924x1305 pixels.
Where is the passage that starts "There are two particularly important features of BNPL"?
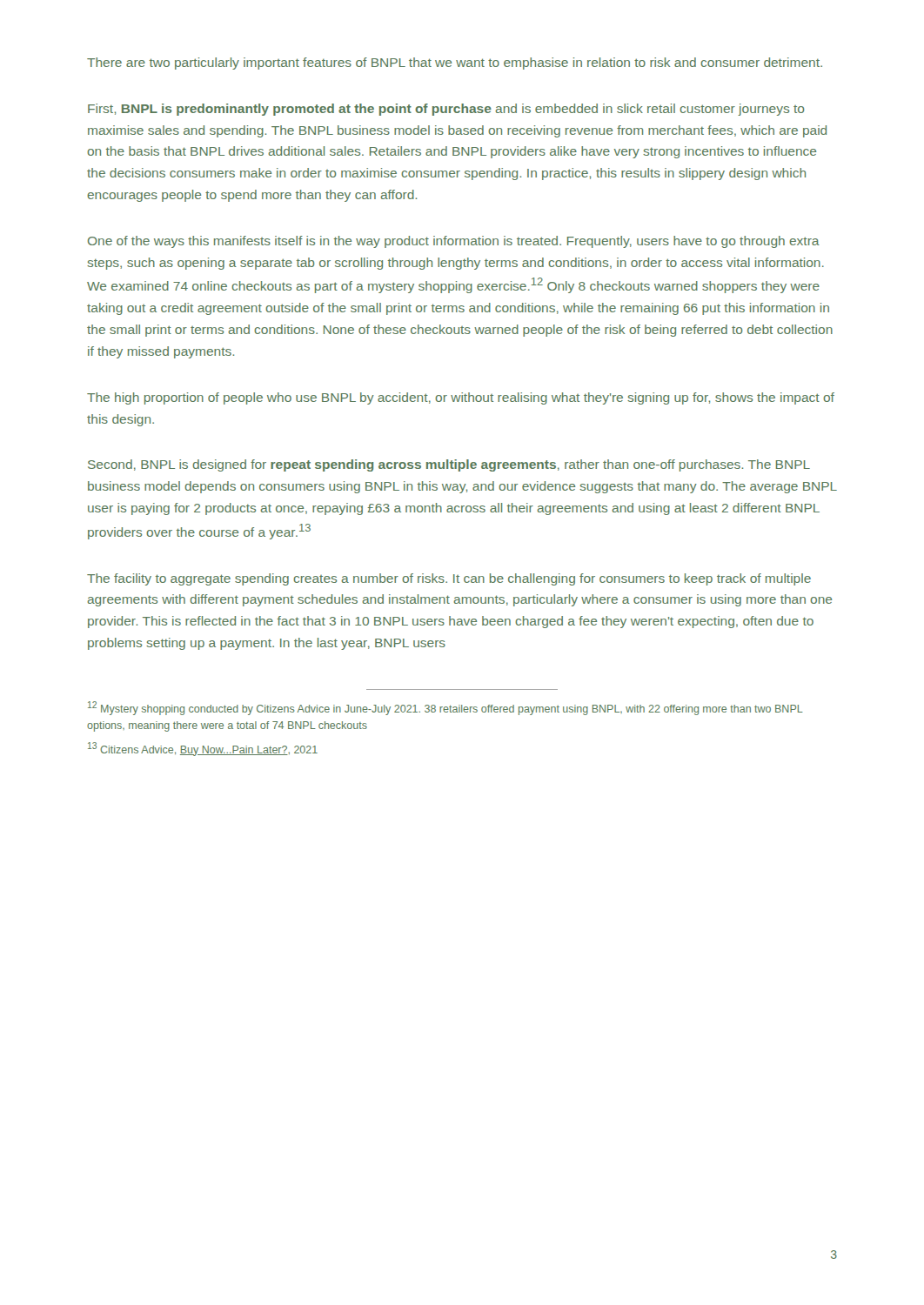pyautogui.click(x=455, y=62)
